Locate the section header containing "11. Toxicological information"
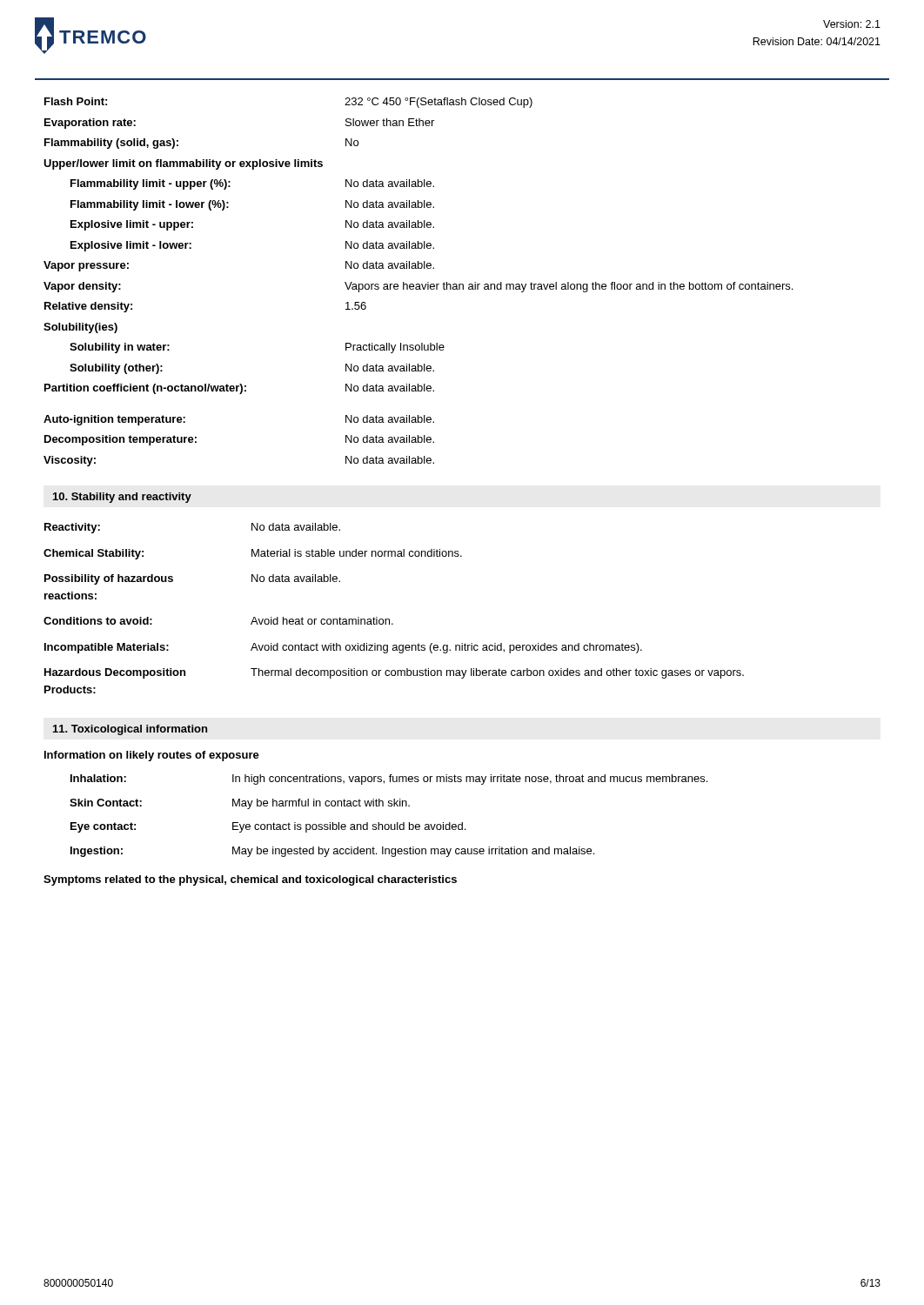The height and width of the screenshot is (1305, 924). click(x=130, y=729)
